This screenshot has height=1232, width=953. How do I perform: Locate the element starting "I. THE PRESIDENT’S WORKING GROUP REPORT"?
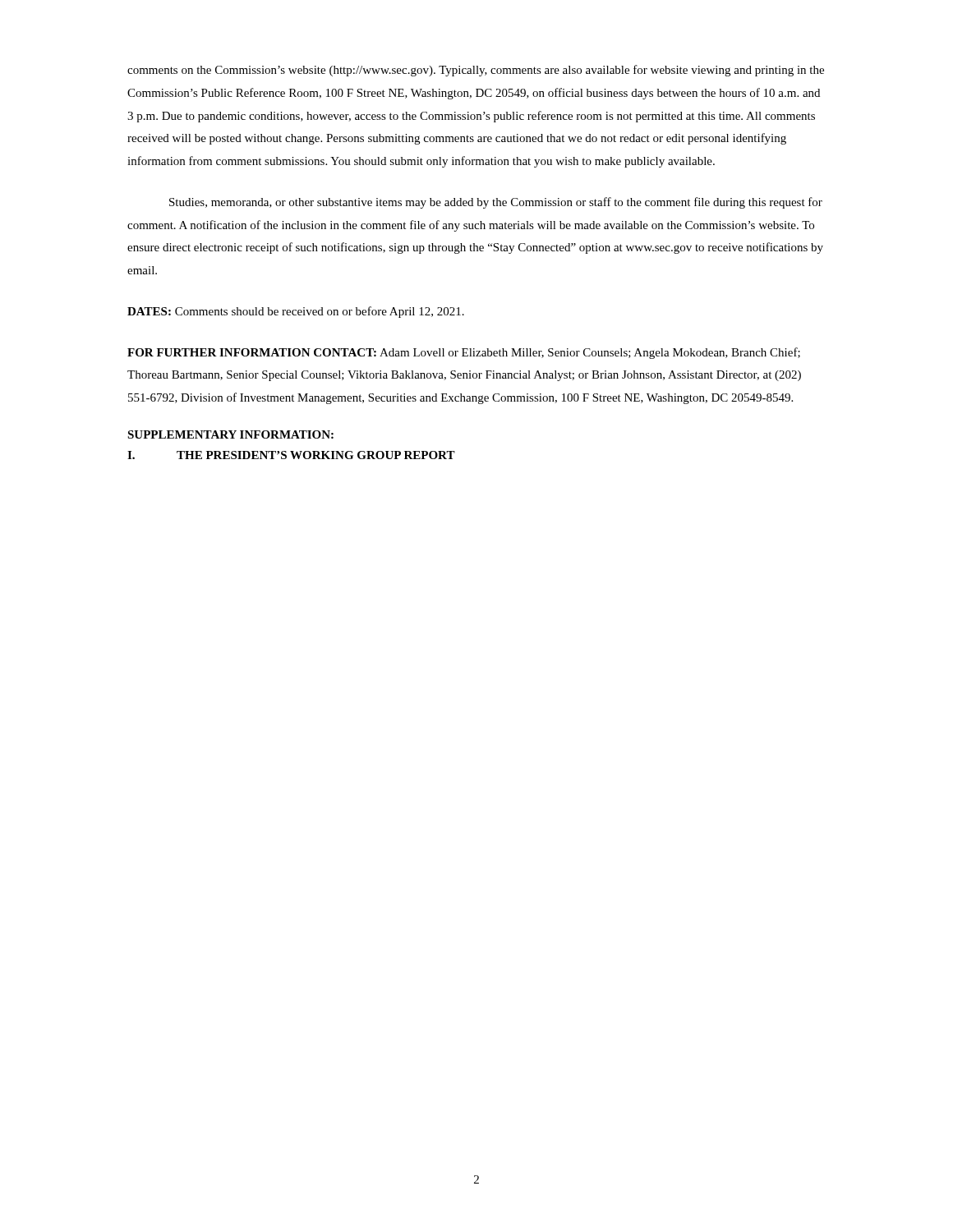pos(291,455)
